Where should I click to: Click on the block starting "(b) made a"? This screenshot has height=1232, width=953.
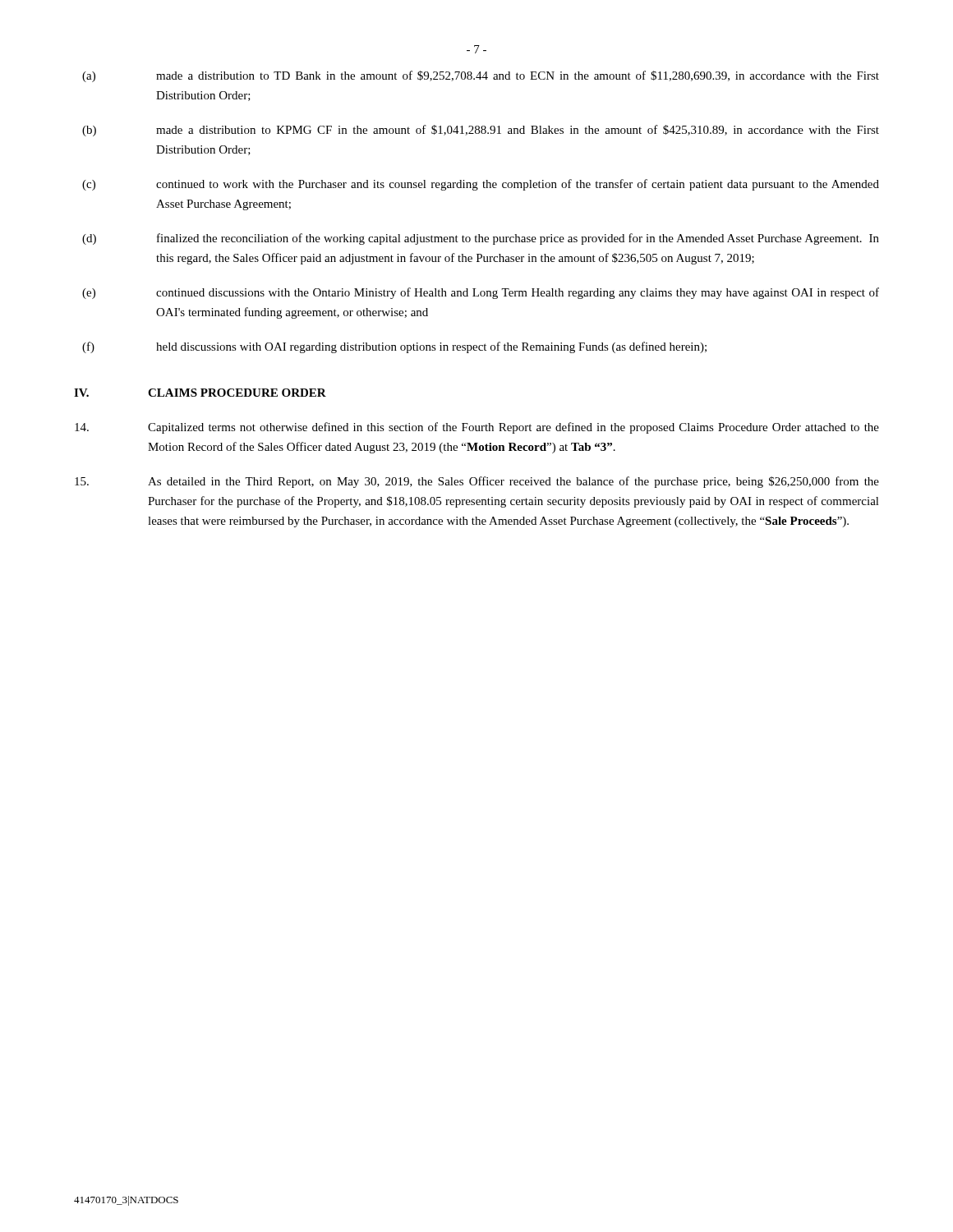coord(476,140)
